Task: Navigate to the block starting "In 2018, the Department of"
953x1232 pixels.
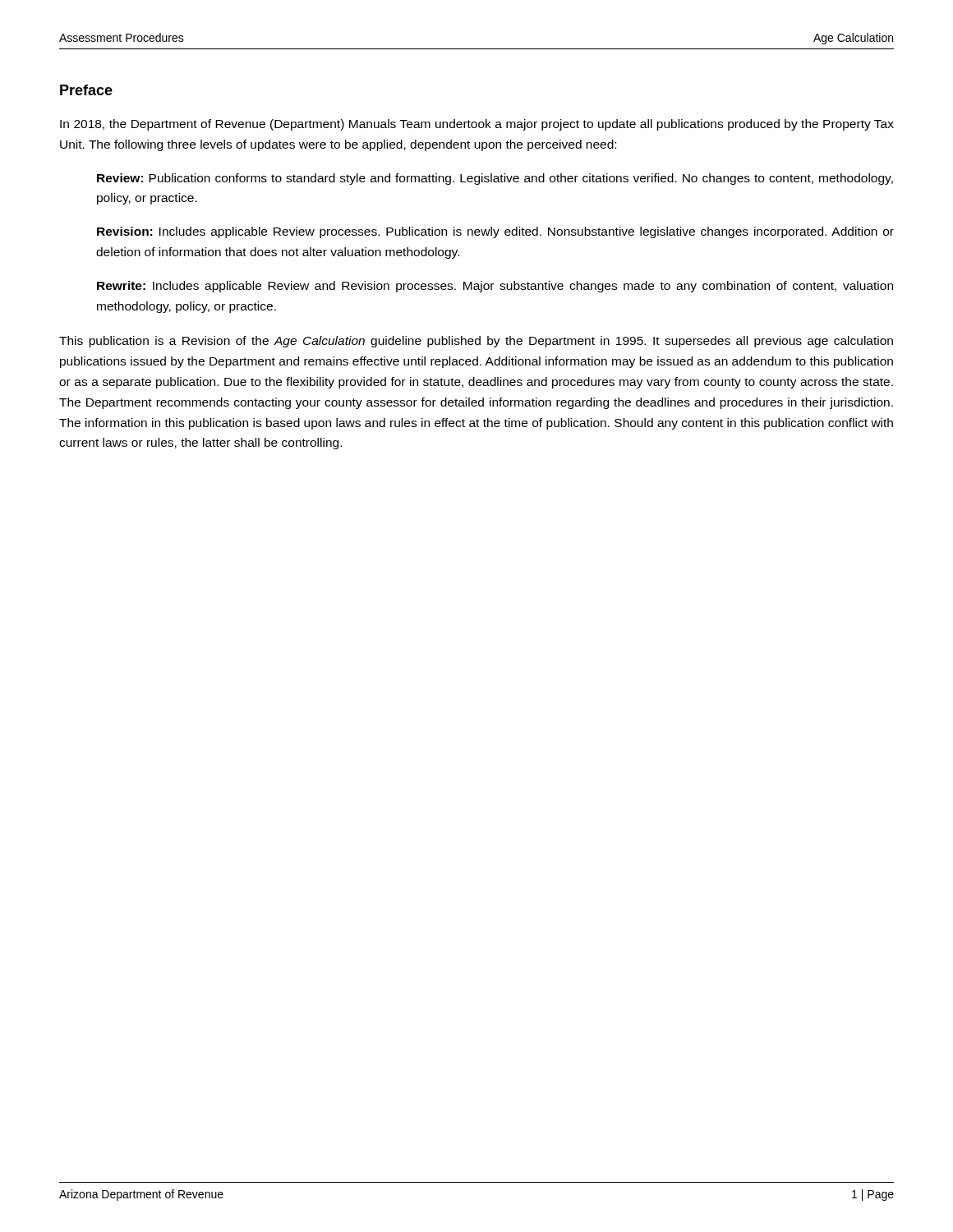Action: (x=476, y=134)
